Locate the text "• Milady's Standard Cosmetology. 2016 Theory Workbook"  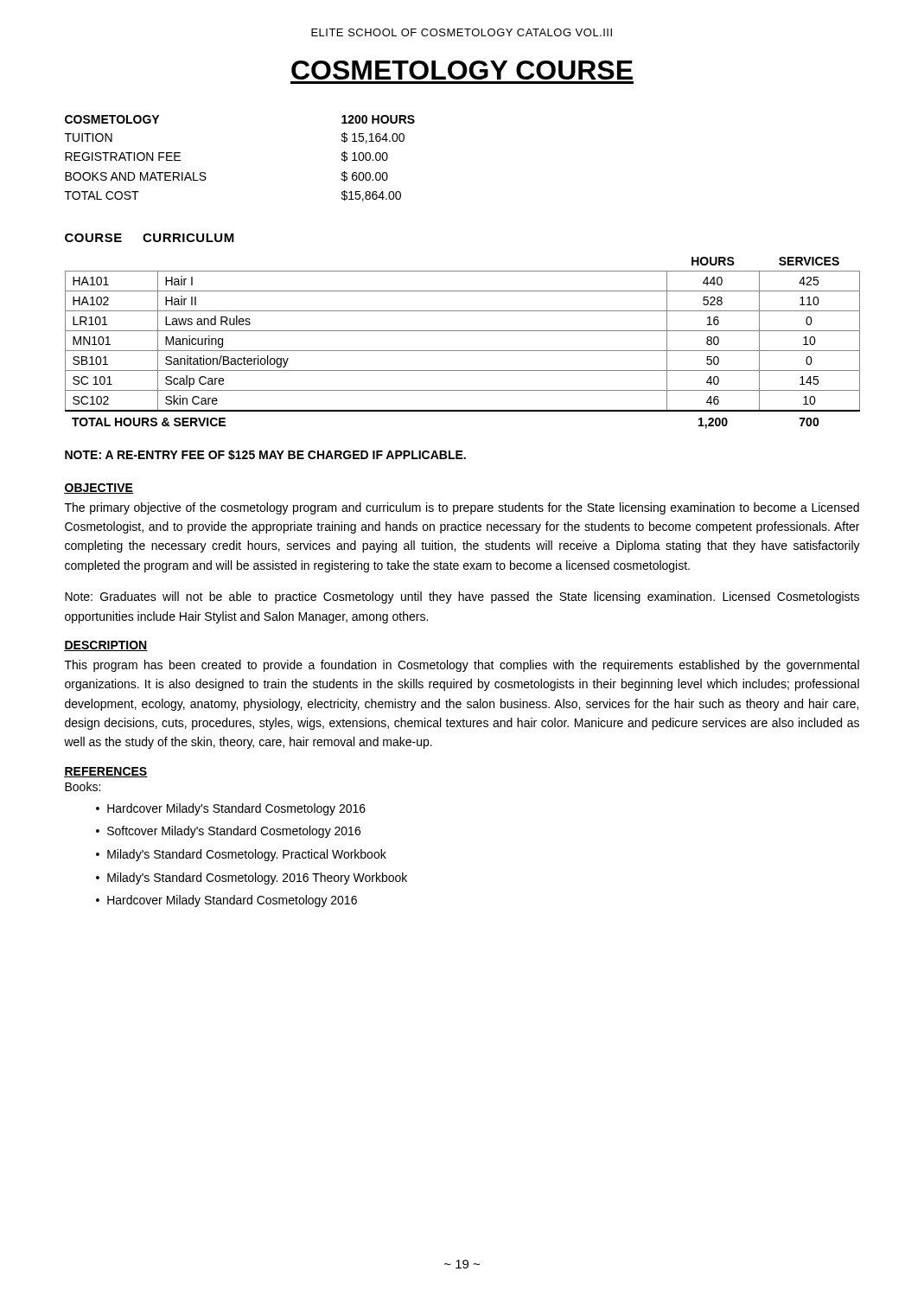251,877
